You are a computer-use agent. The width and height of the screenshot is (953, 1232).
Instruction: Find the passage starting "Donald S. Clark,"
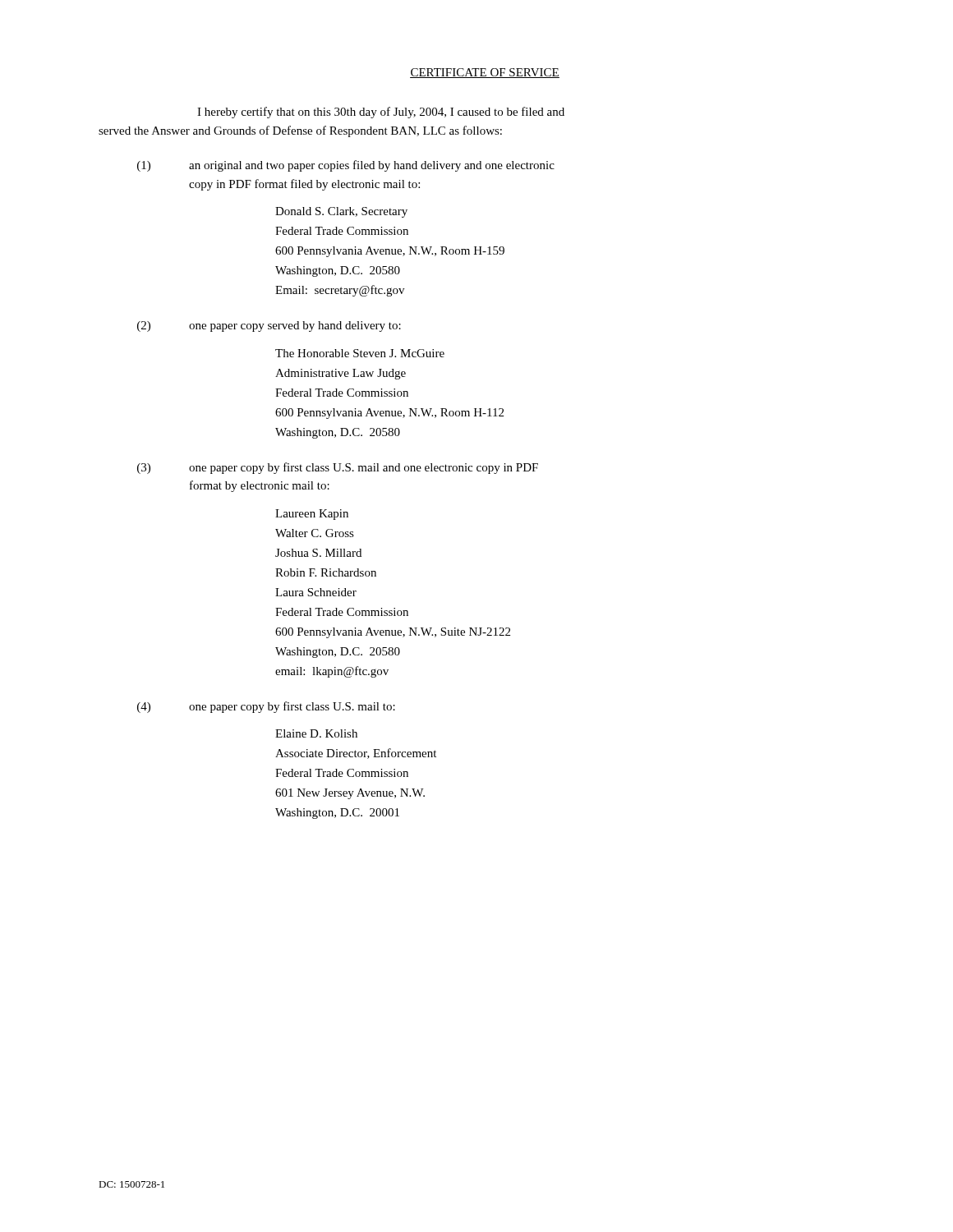click(x=390, y=251)
